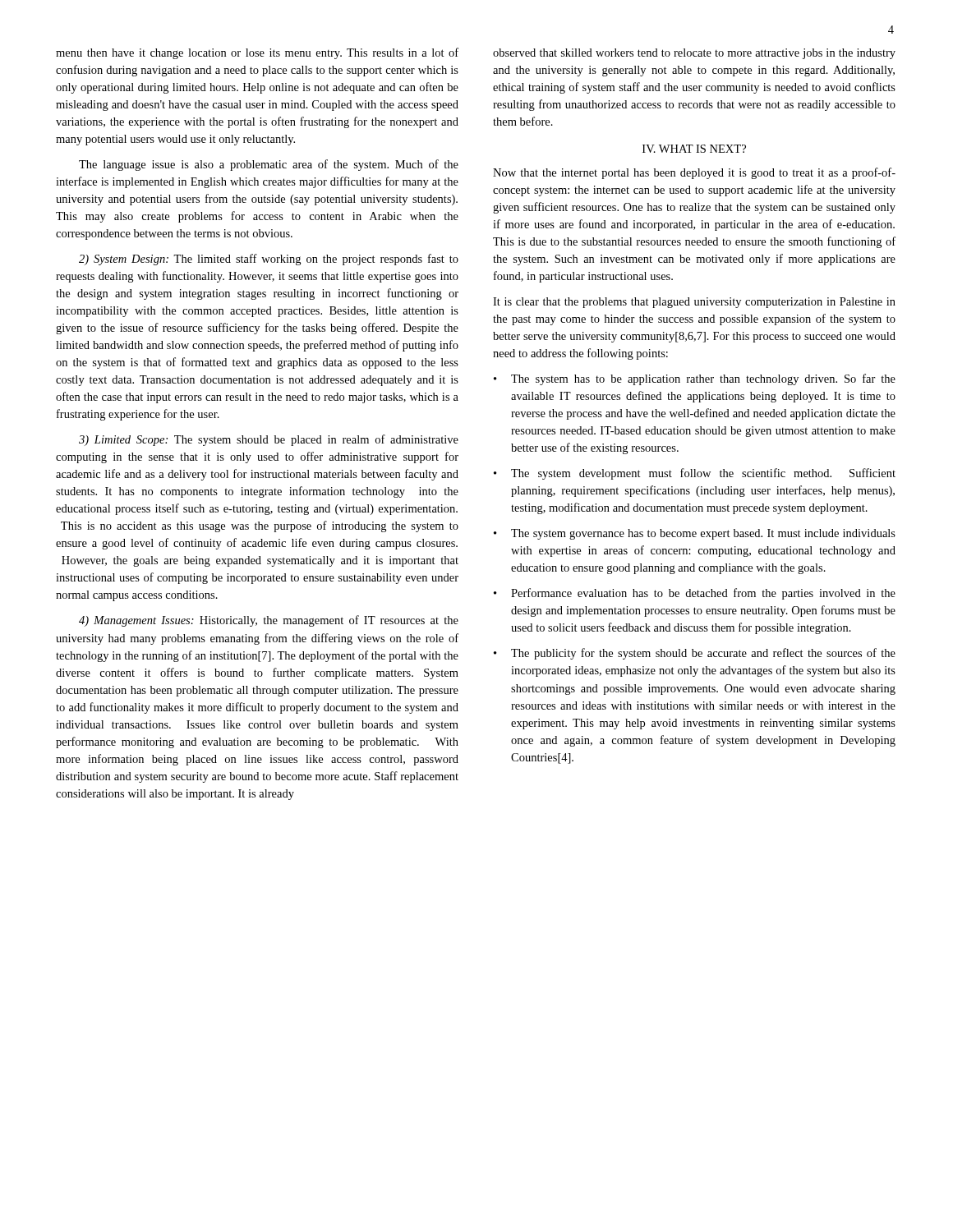Point to the passage starting "The language issue is also a problematic area"
953x1232 pixels.
pos(257,199)
